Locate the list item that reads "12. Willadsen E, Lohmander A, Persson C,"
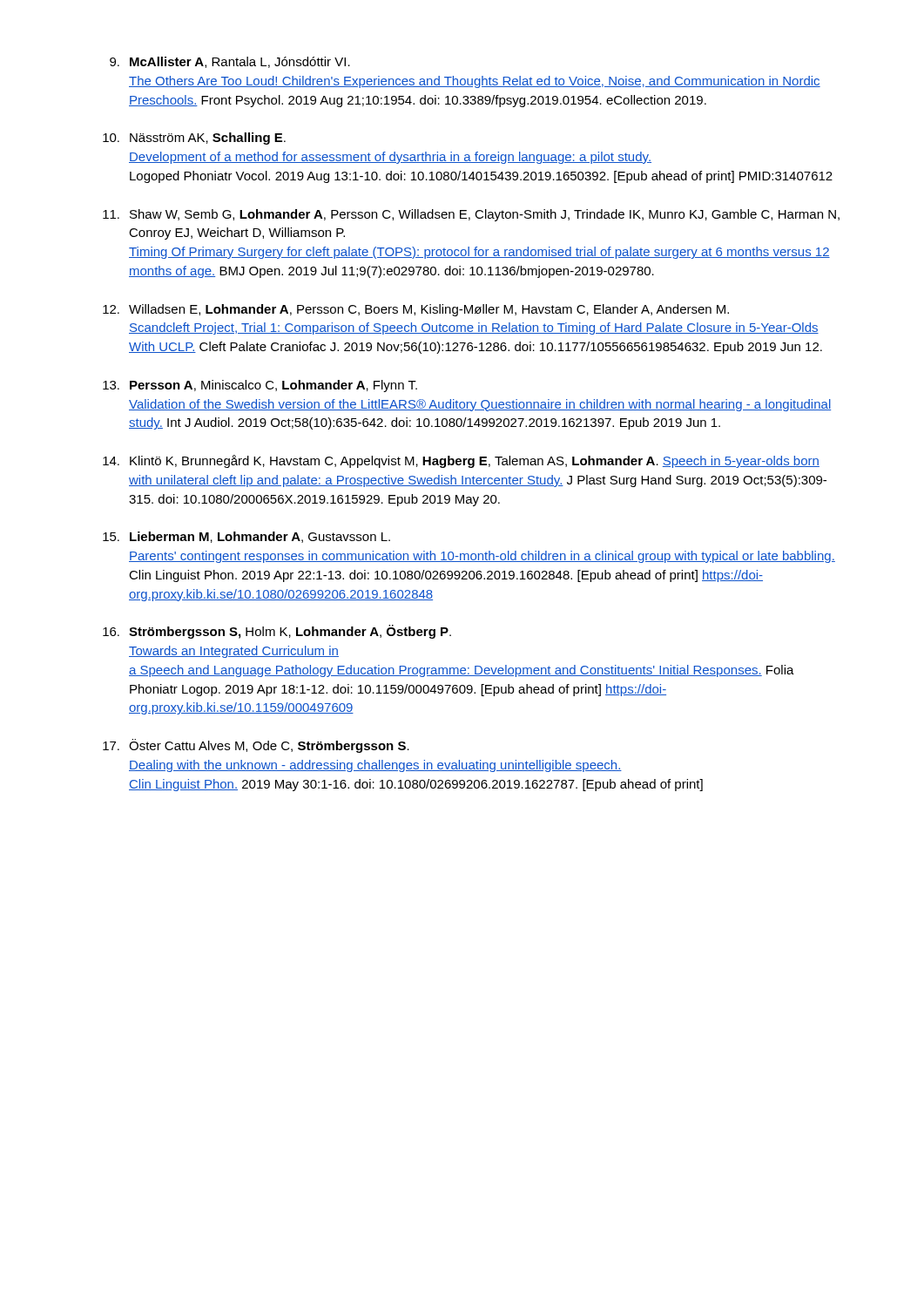Image resolution: width=924 pixels, height=1307 pixels. pyautogui.click(x=462, y=328)
